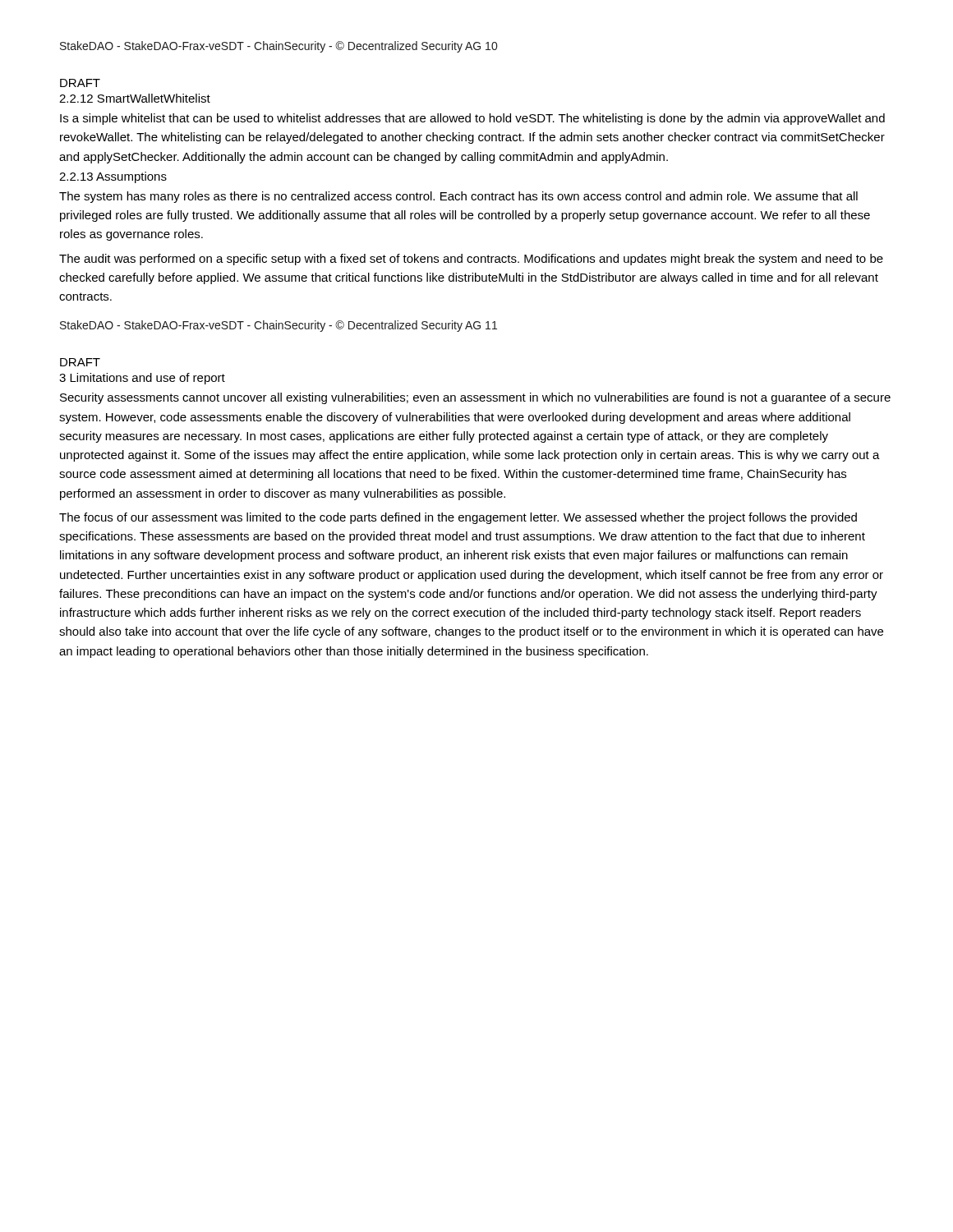Locate the block of text that opens with "Security assessments cannot uncover all existing vulnerabilities; even"
The width and height of the screenshot is (953, 1232).
tap(476, 445)
